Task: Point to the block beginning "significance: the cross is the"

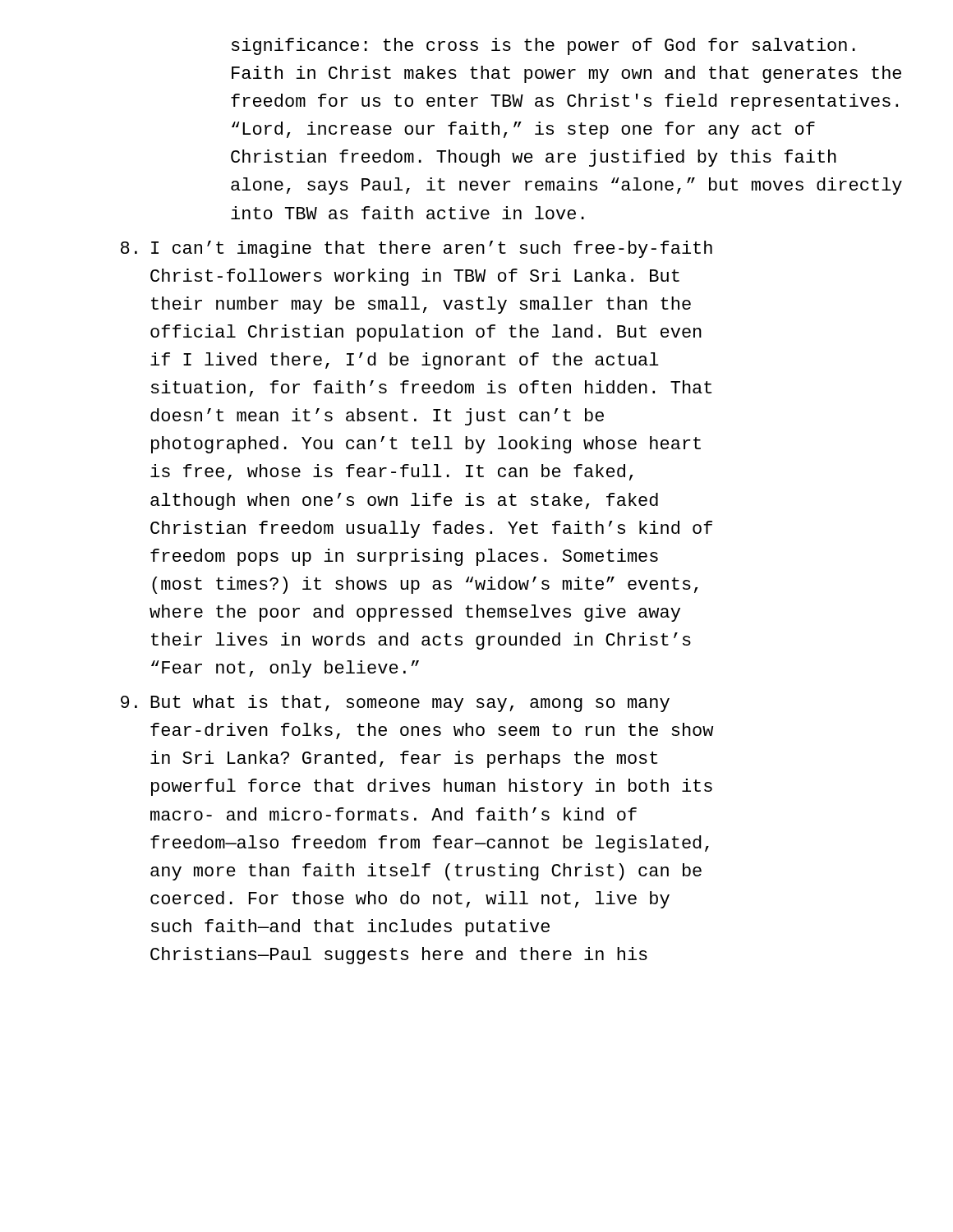Action: pyautogui.click(x=566, y=130)
